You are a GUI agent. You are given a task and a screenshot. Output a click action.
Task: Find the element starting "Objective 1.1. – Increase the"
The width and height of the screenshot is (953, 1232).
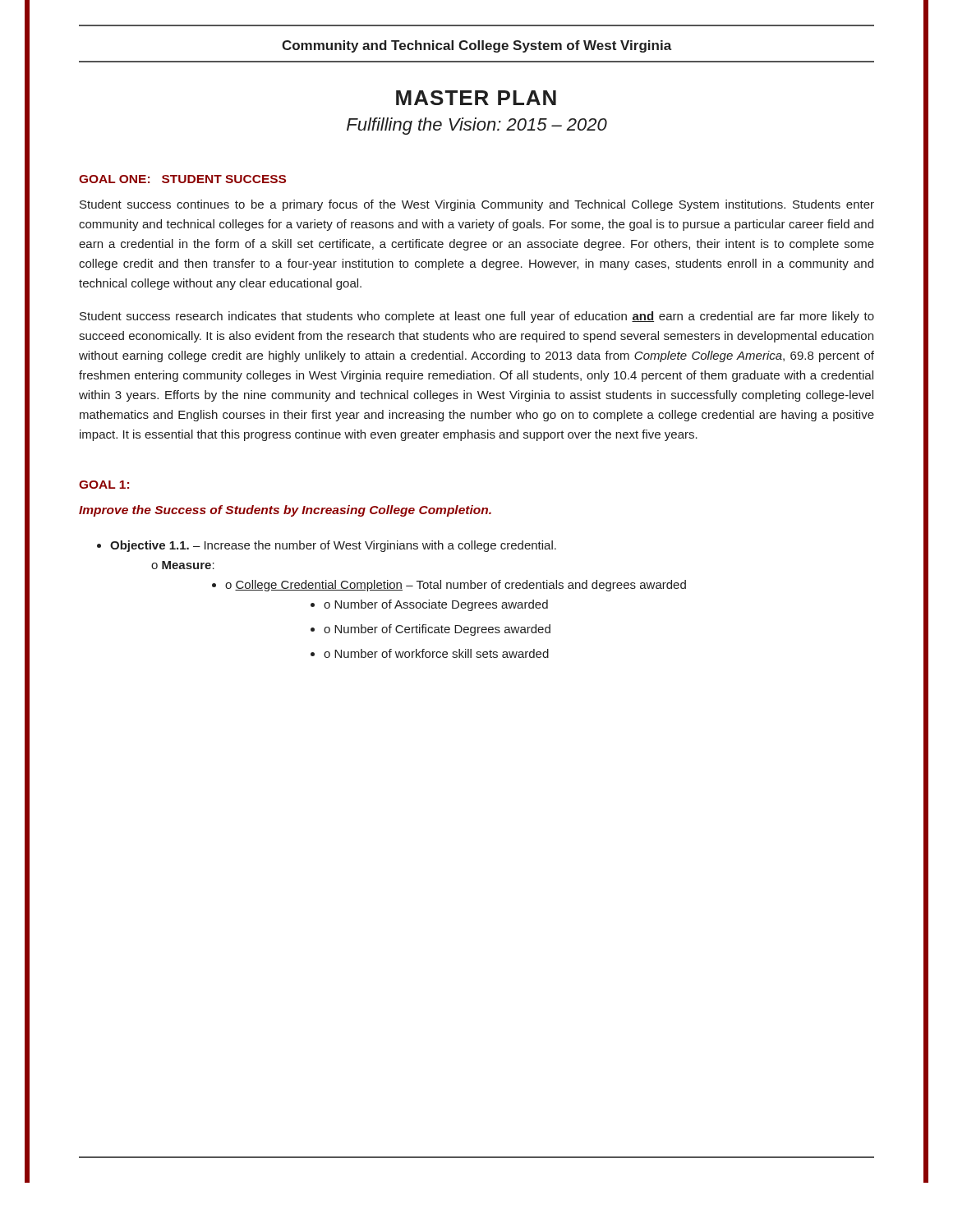(492, 601)
